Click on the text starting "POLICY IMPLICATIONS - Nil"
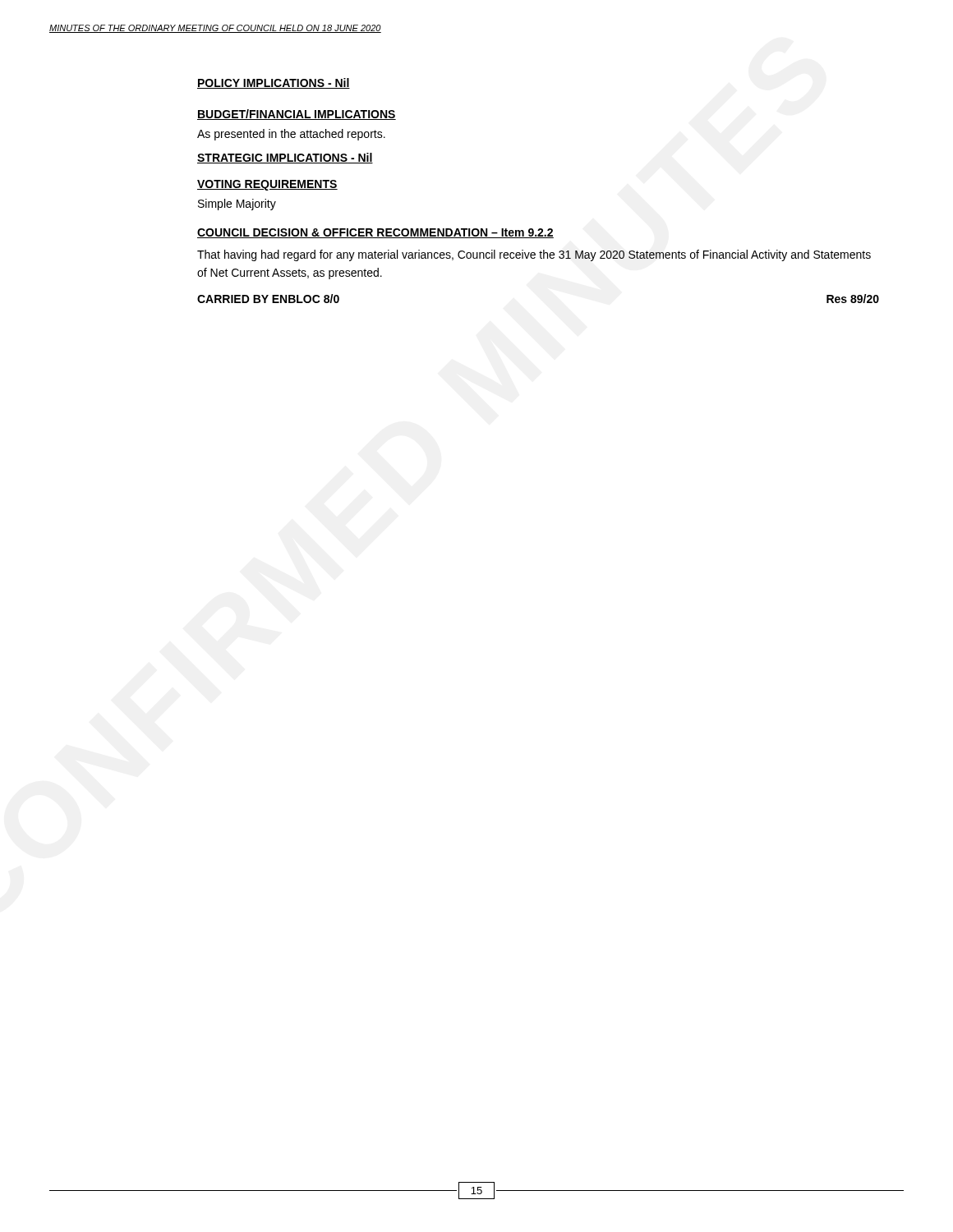The image size is (953, 1232). tap(273, 83)
